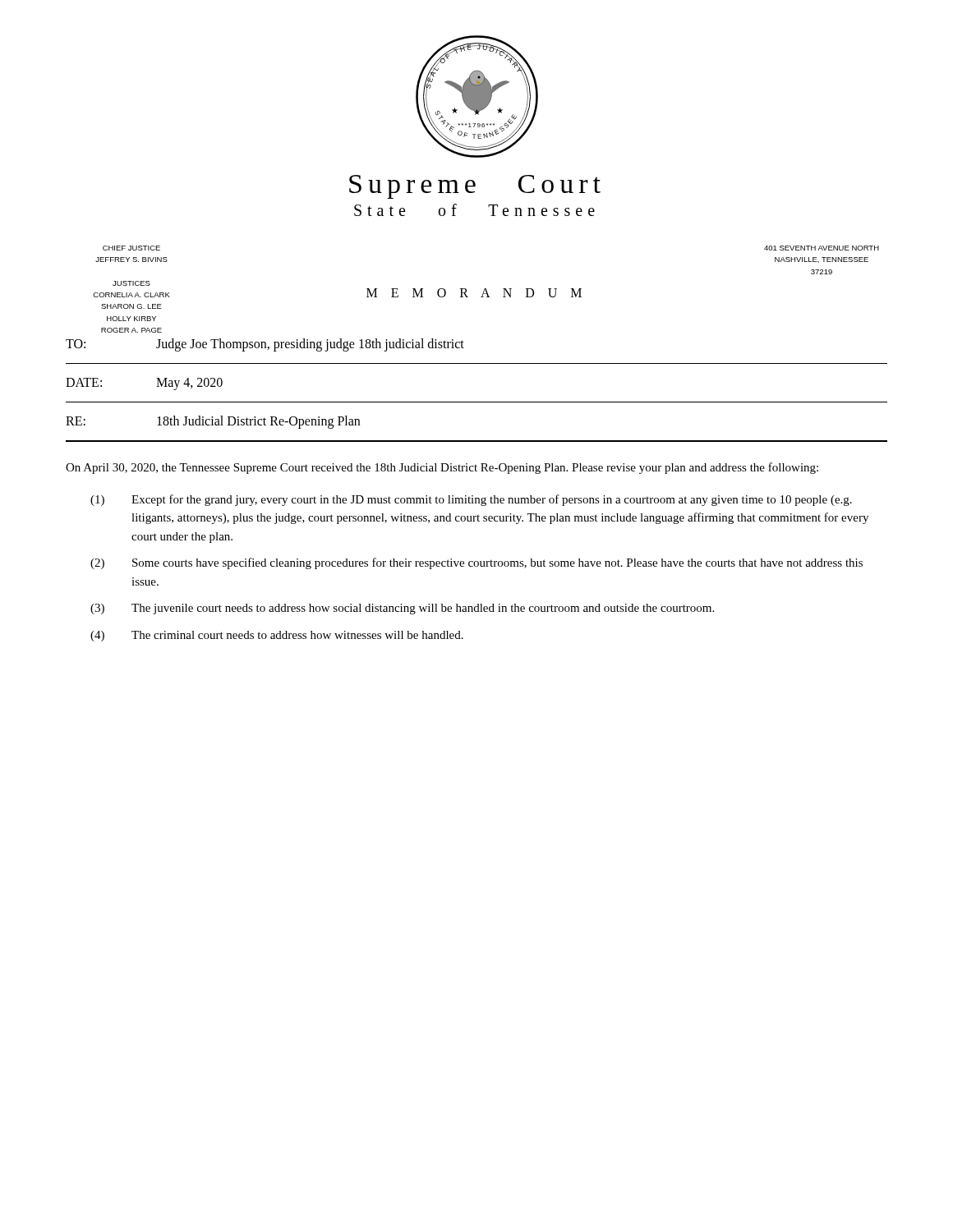Navigate to the passage starting "401 SEVENTH AVENUE NORTH NASHVILLE, TENNESSEE 37219"
Screen dimensions: 1232x953
point(822,259)
